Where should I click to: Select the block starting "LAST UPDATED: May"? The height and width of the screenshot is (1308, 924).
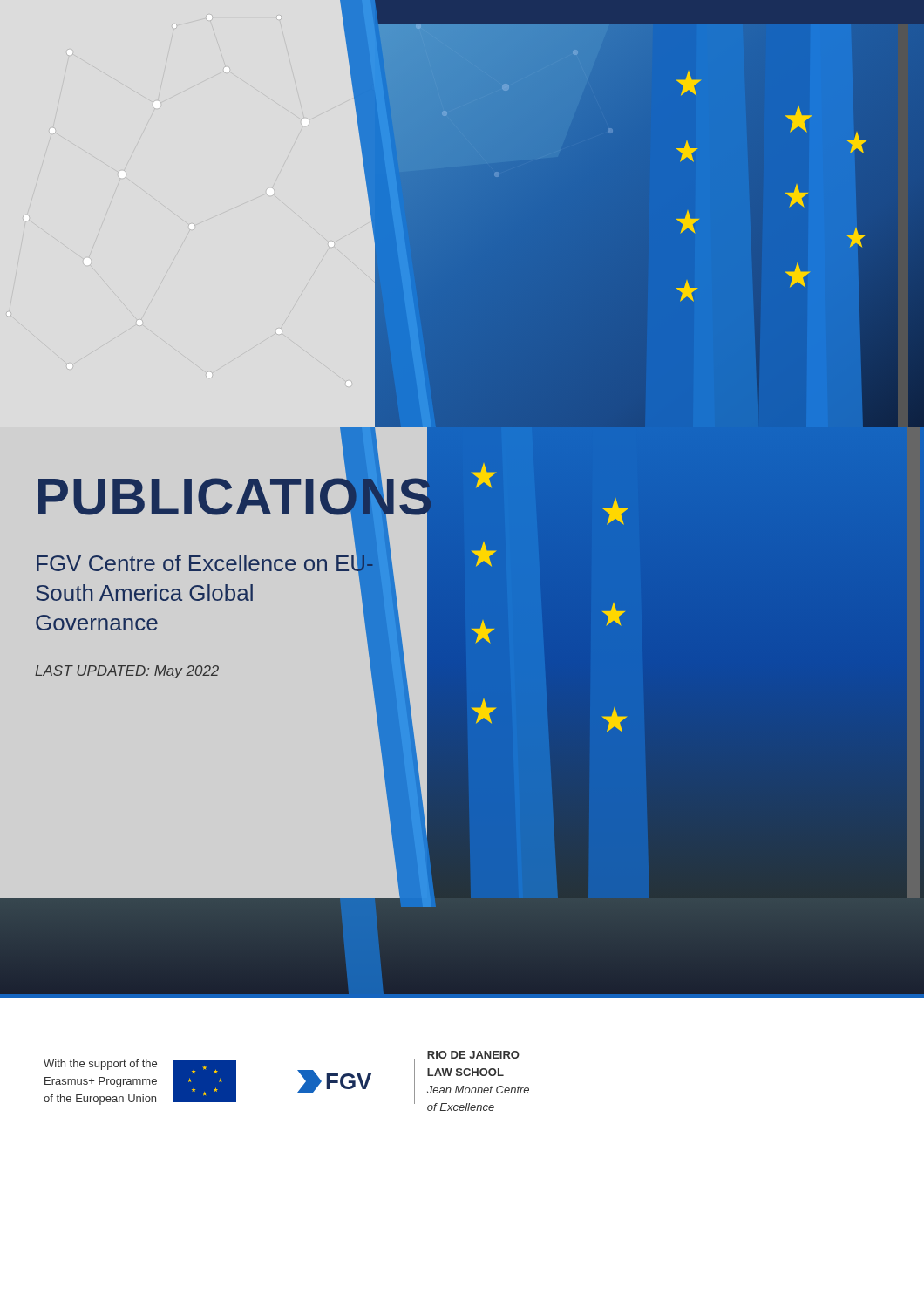pyautogui.click(x=127, y=671)
